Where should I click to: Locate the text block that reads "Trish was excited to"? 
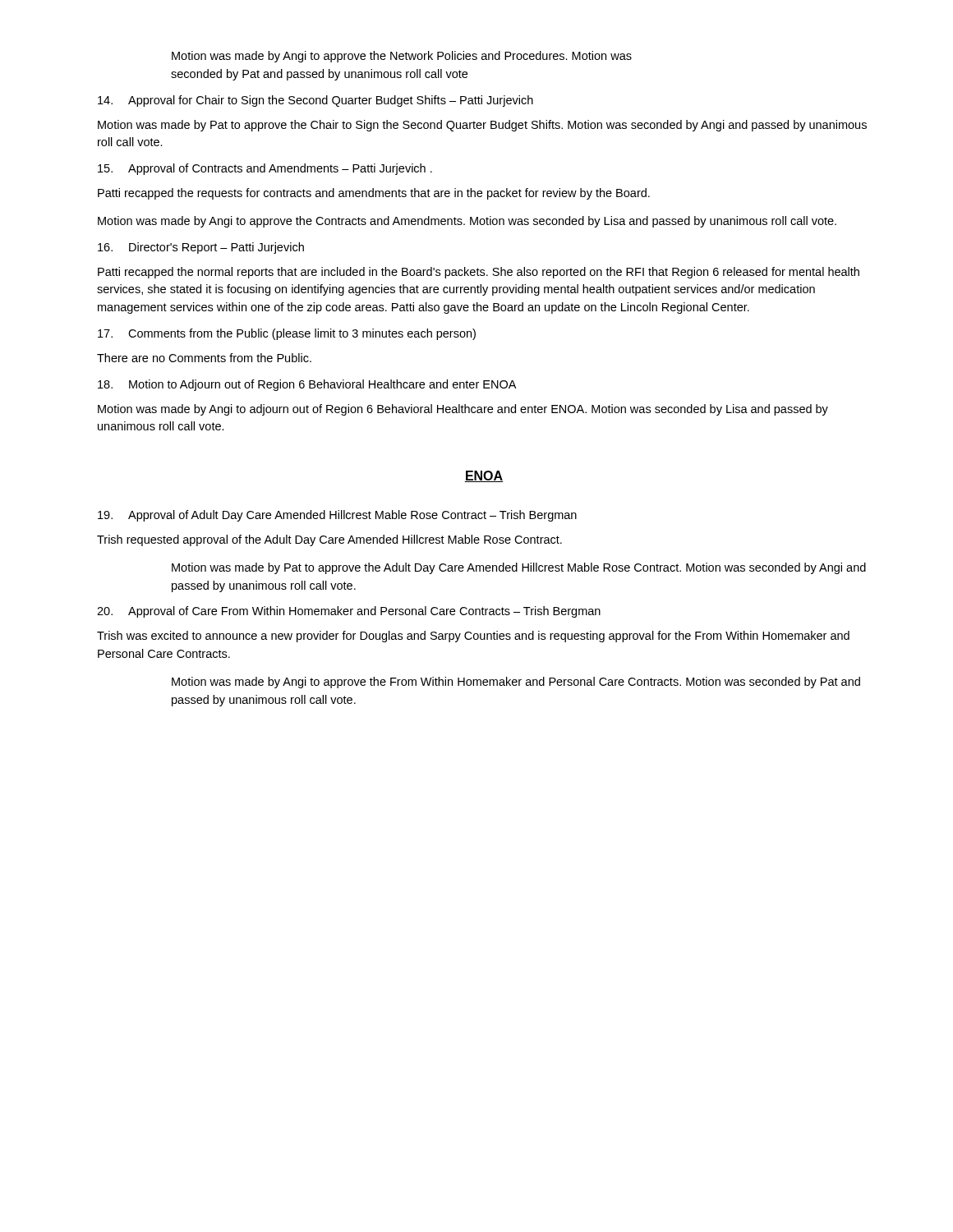pos(473,645)
